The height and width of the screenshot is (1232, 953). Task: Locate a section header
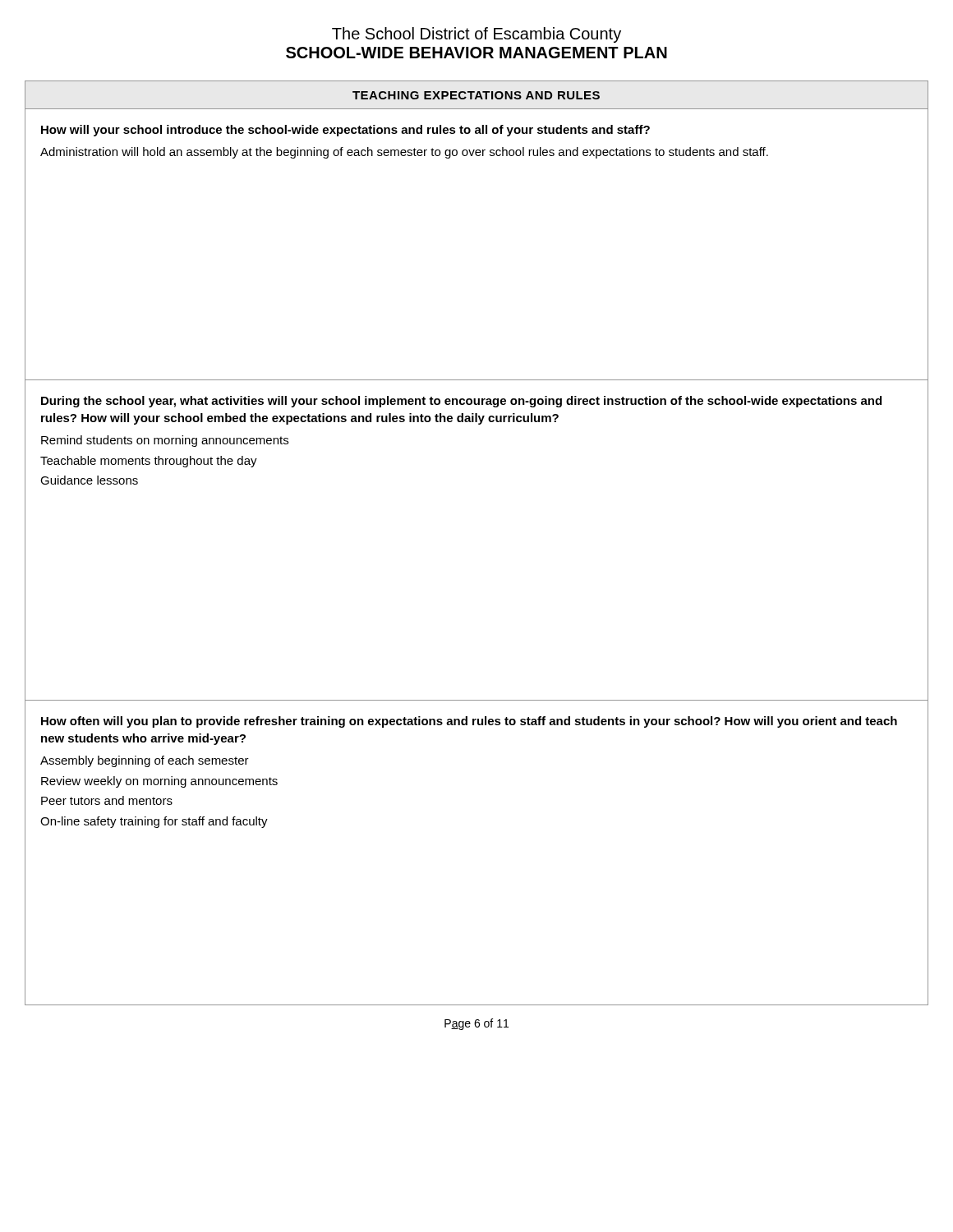pos(476,95)
